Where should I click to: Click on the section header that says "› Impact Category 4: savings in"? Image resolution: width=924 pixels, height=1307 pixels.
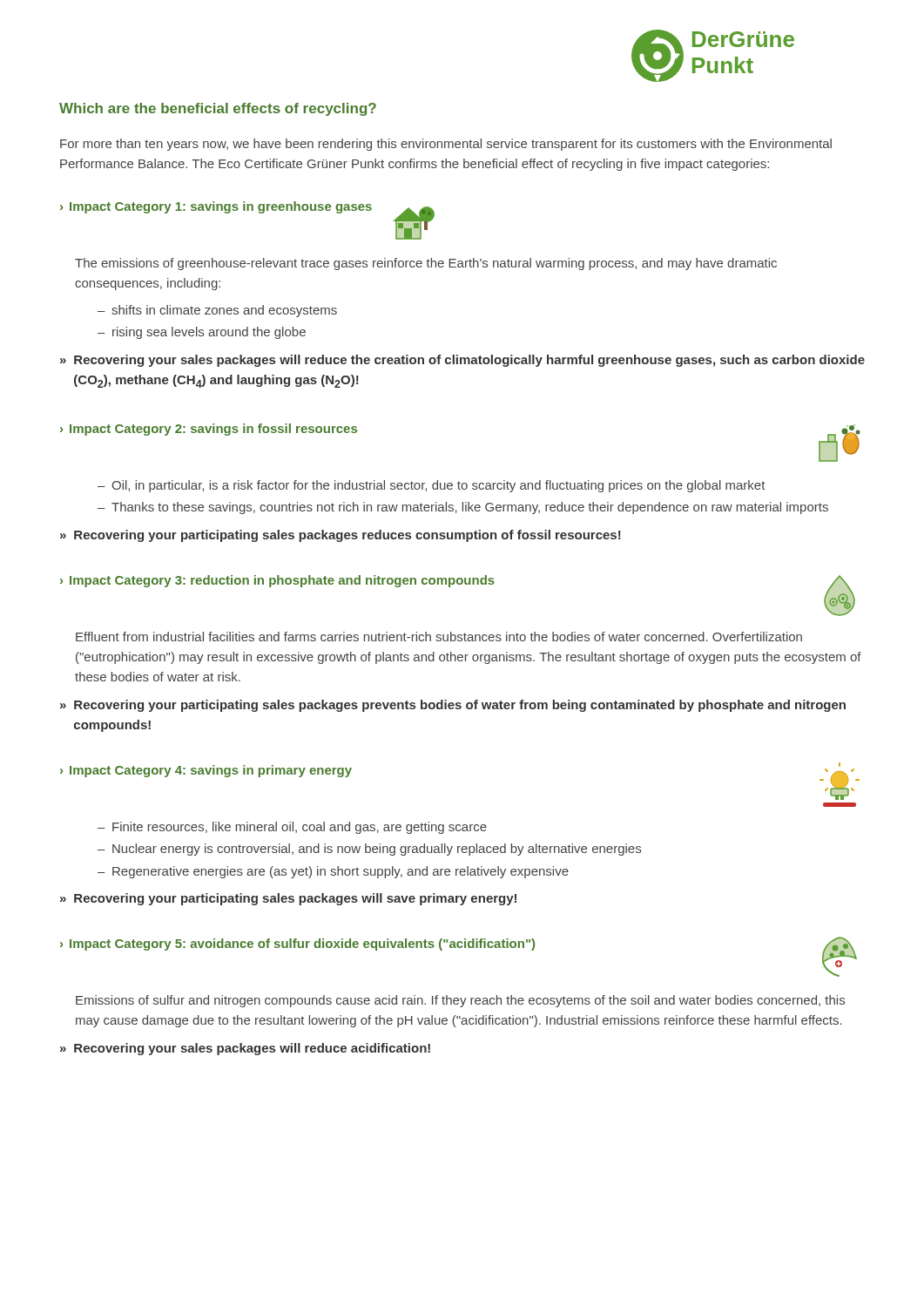206,771
